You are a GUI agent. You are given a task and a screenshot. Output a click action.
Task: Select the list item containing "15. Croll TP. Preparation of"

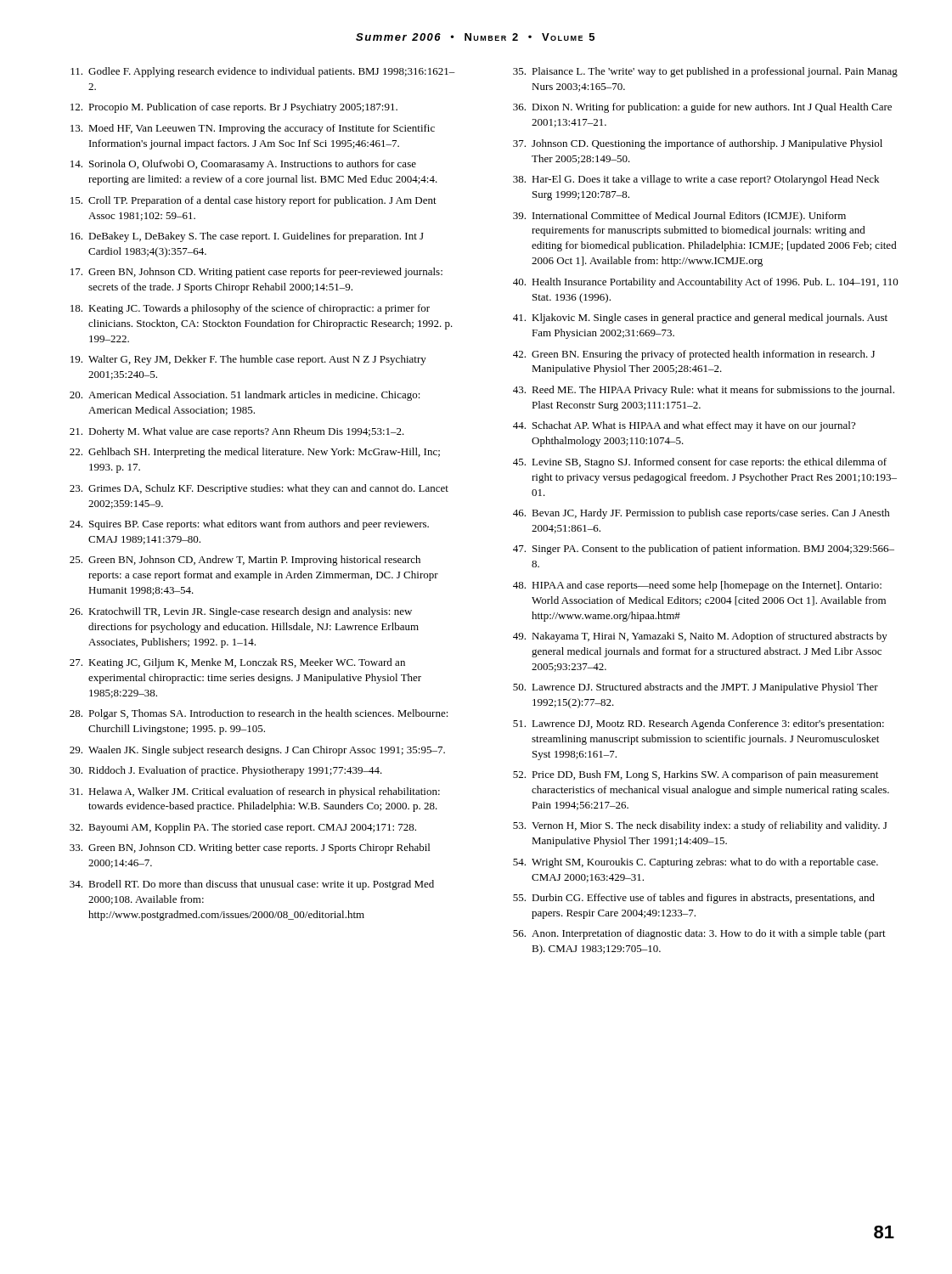click(x=256, y=208)
